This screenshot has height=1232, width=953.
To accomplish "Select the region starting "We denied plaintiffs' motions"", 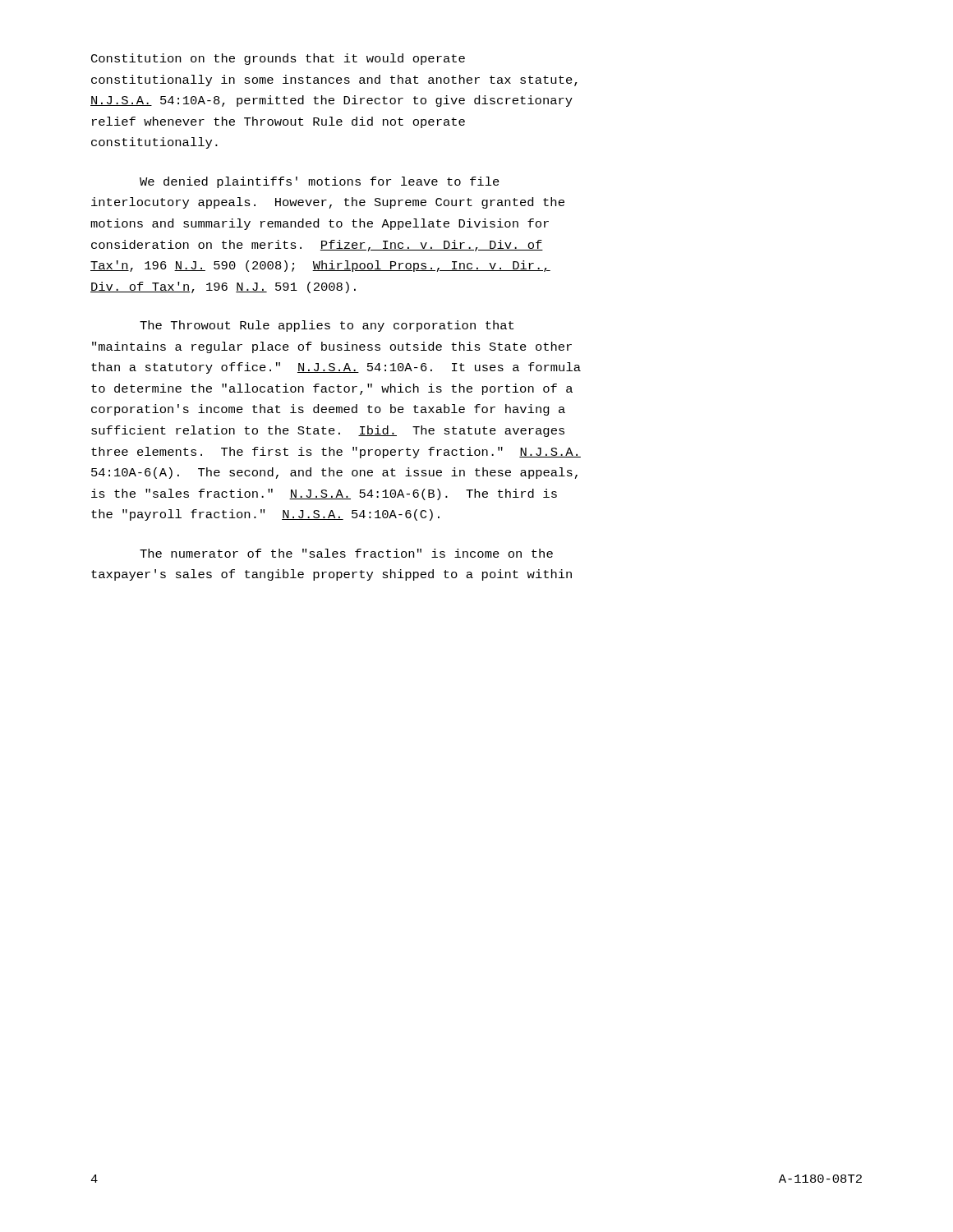I will [476, 235].
